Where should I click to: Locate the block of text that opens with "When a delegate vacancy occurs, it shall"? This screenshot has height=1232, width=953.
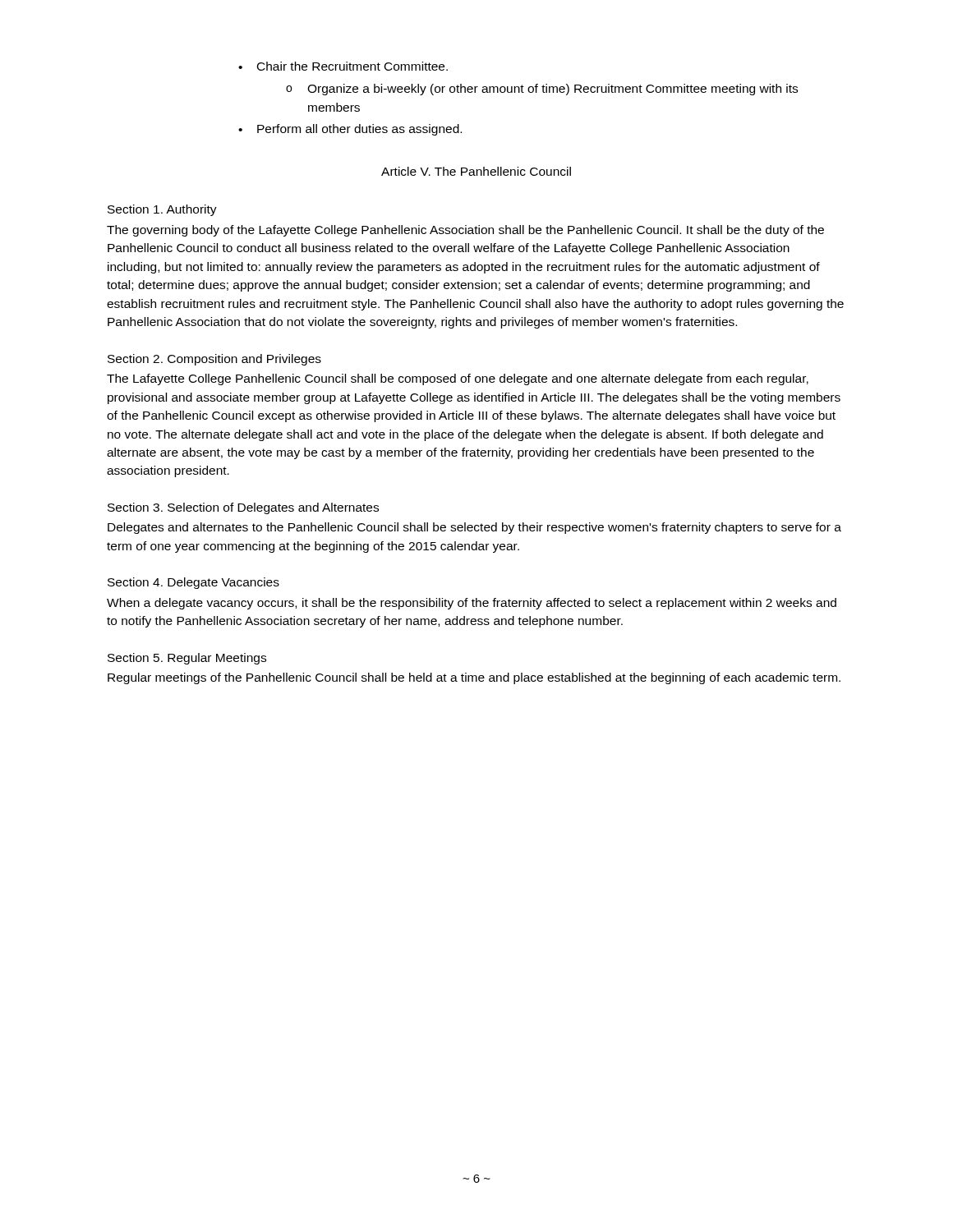click(x=472, y=612)
